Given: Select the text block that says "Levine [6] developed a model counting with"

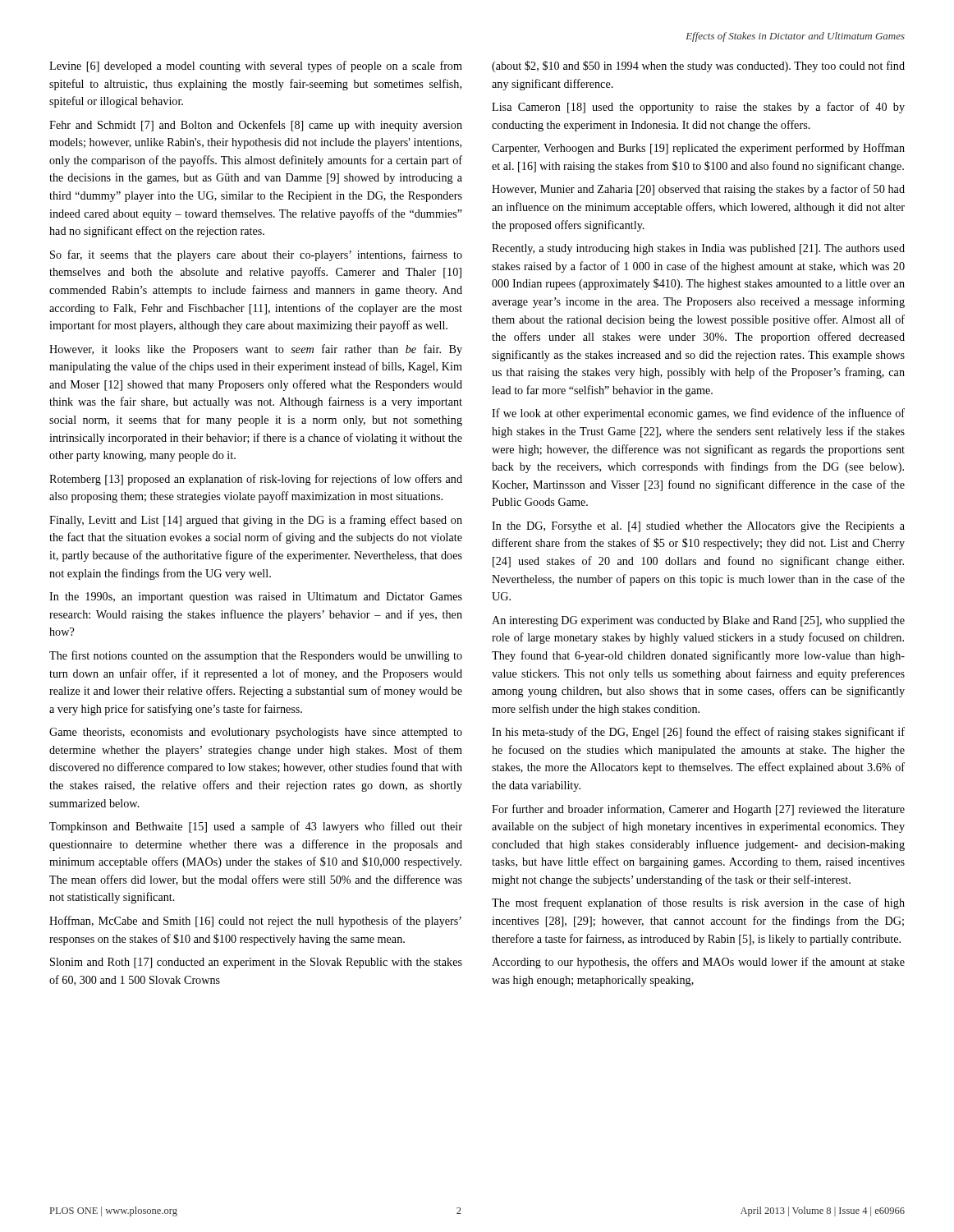Looking at the screenshot, I should [256, 84].
